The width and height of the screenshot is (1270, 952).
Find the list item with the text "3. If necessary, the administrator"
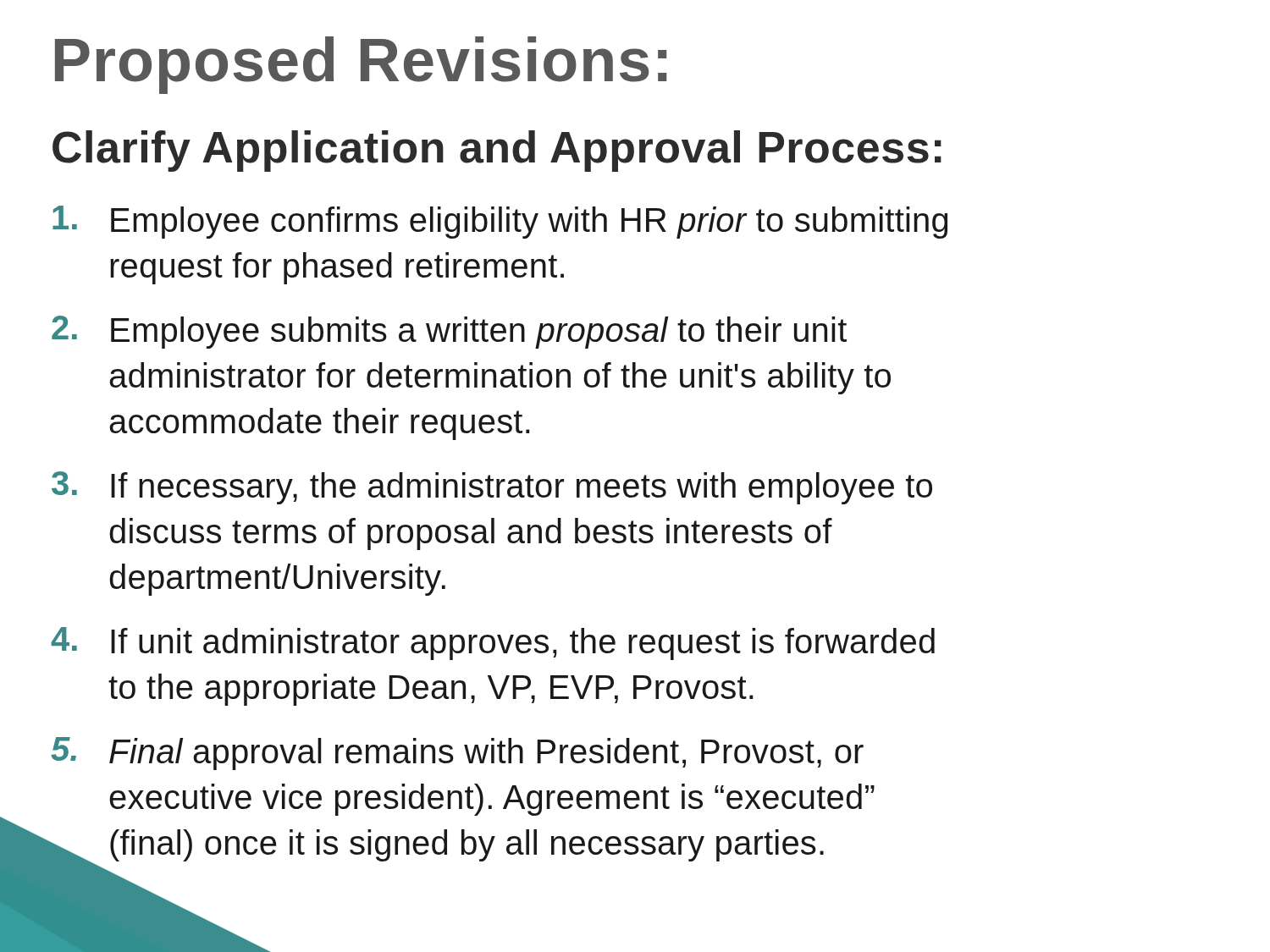click(x=492, y=532)
